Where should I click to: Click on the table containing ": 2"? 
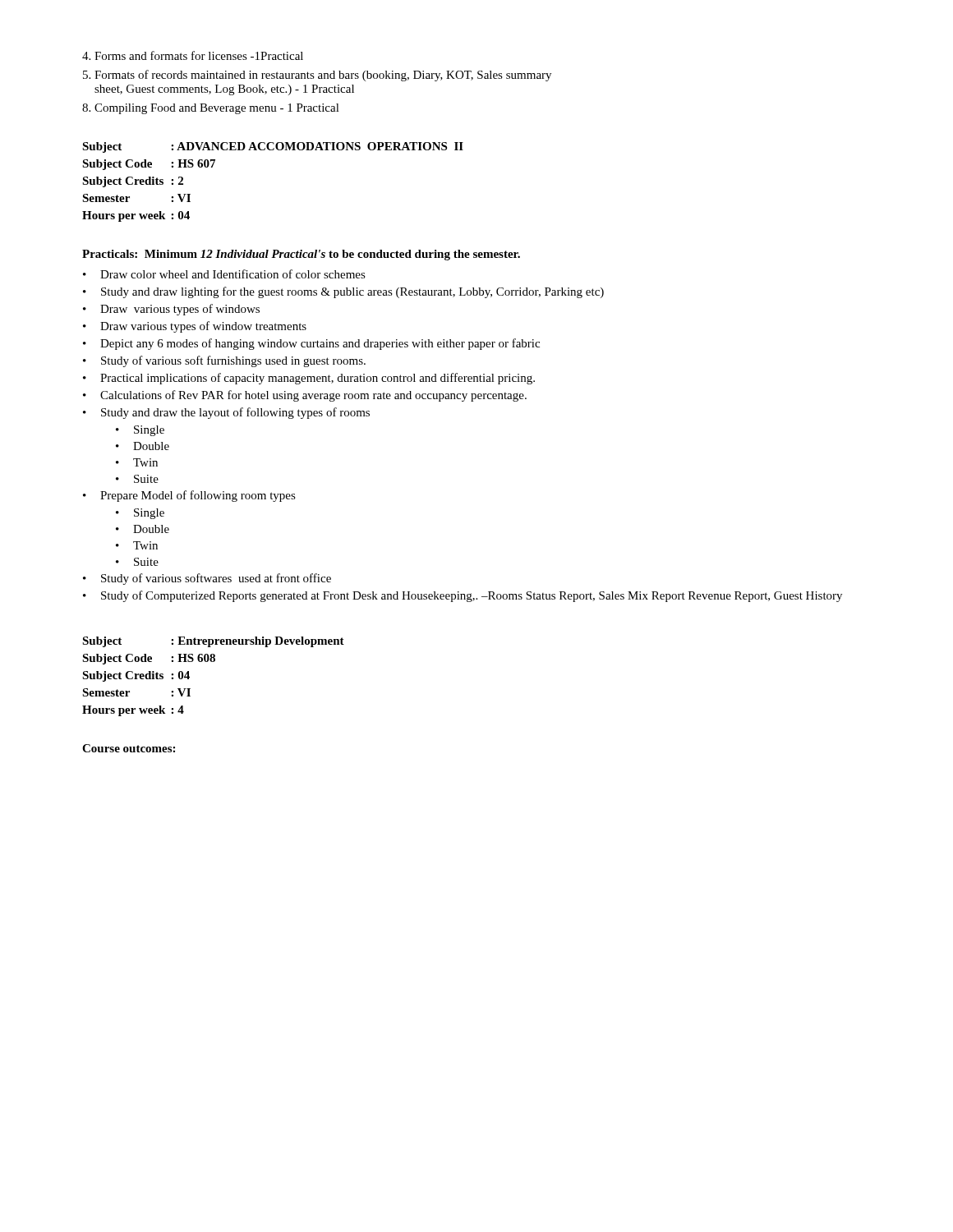pos(485,181)
